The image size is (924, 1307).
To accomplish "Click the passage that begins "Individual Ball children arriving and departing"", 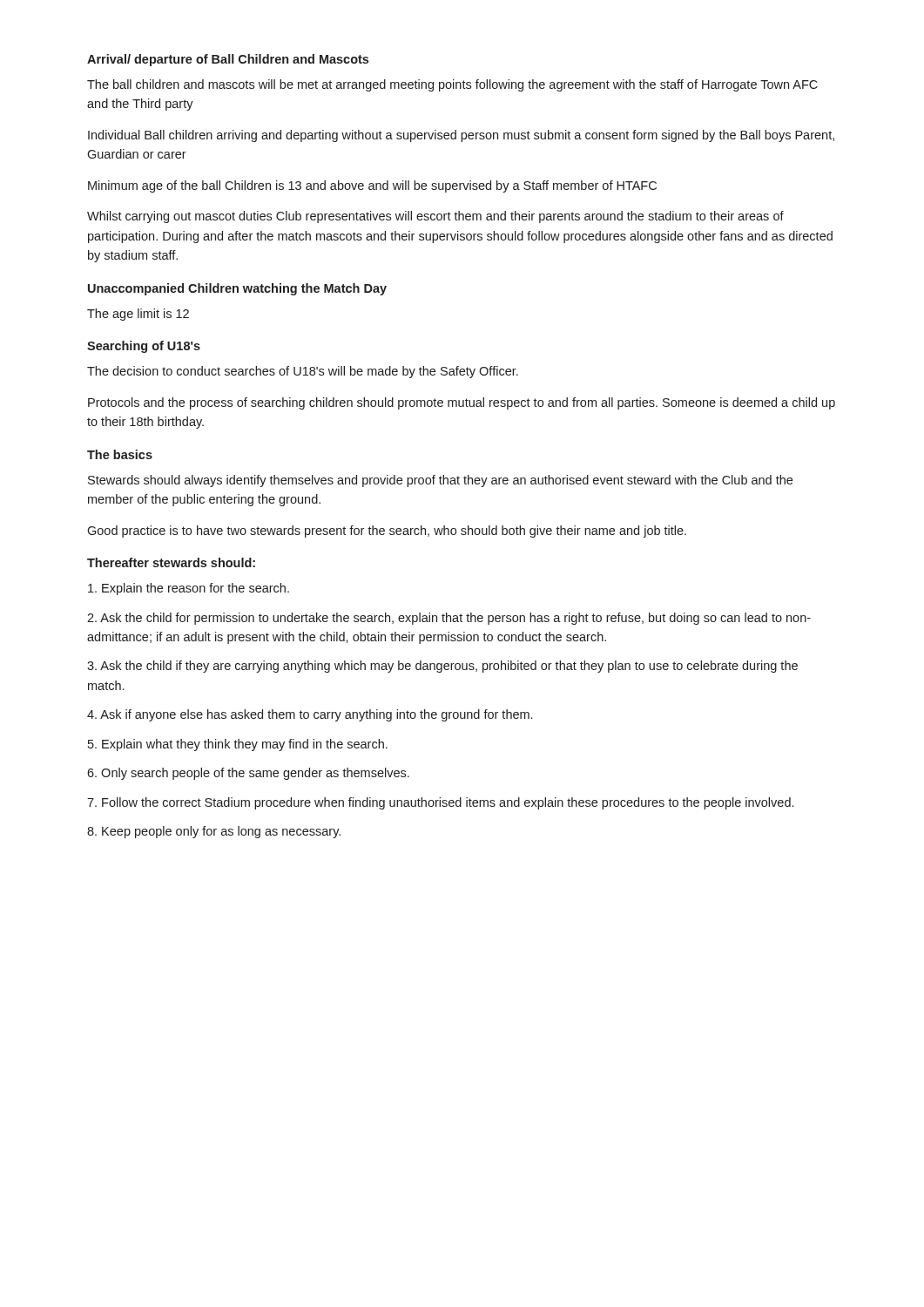I will (x=461, y=145).
